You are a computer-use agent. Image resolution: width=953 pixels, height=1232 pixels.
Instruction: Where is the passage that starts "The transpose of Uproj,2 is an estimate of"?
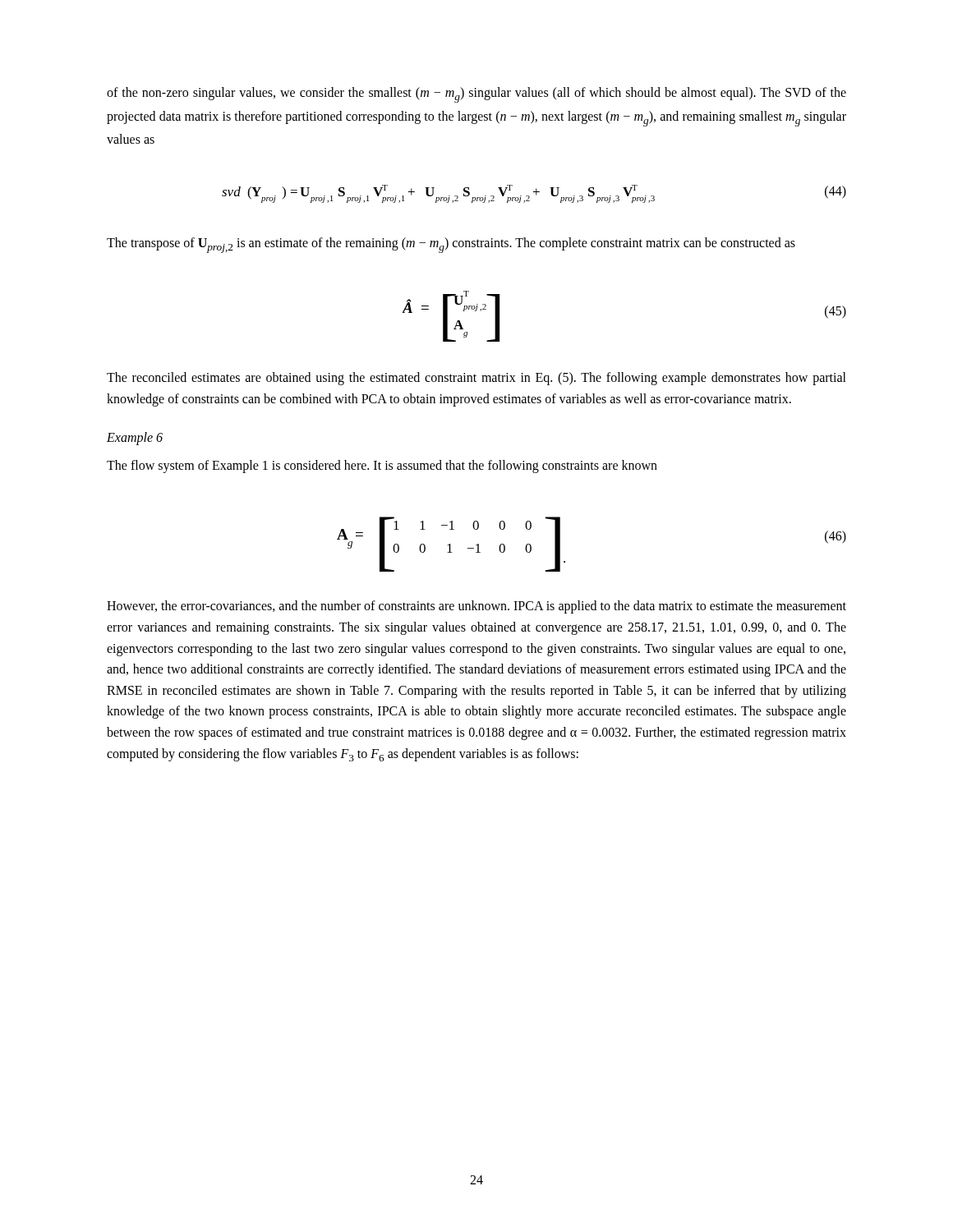coord(451,244)
